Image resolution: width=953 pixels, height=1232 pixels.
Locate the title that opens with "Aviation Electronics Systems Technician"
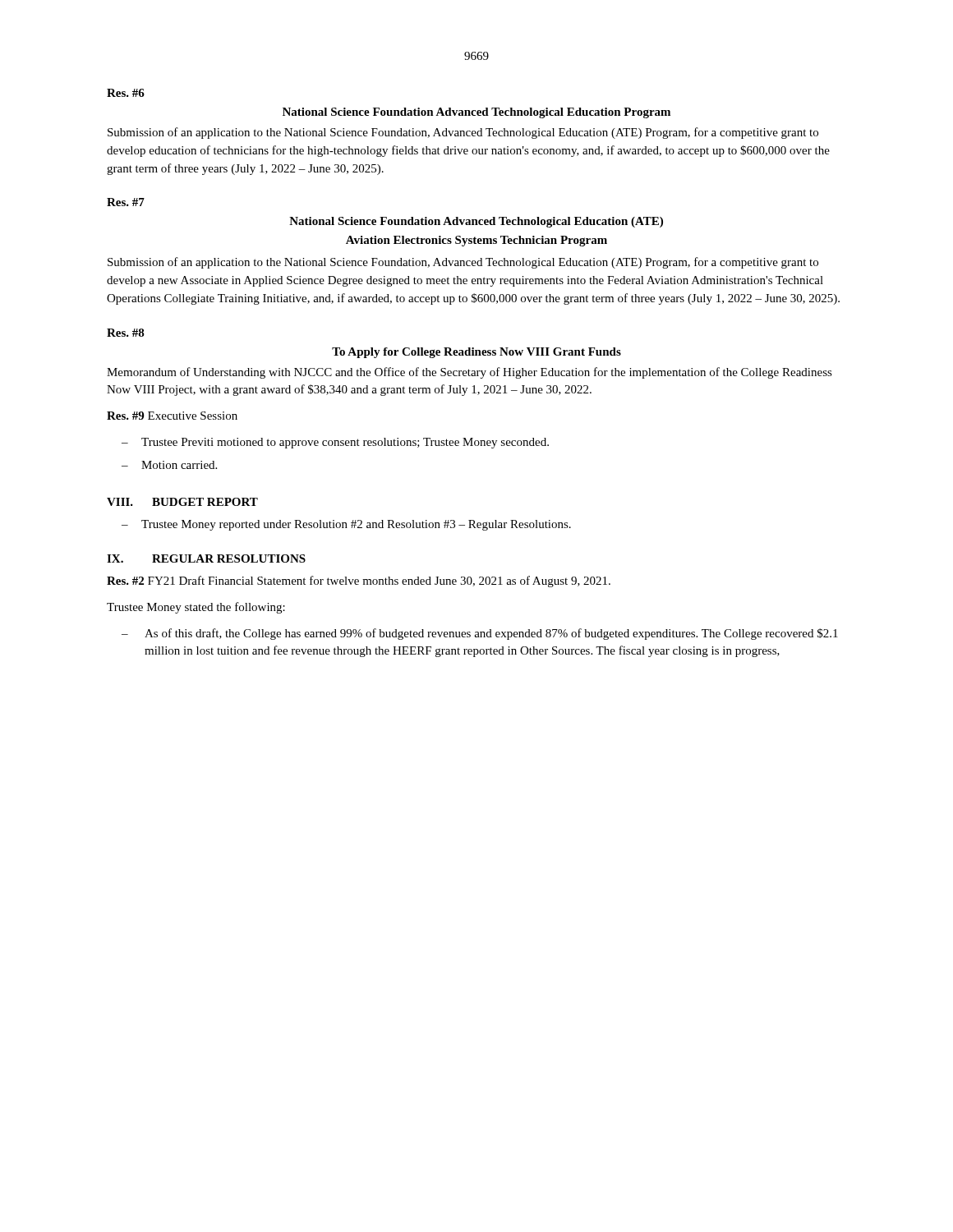click(x=476, y=240)
